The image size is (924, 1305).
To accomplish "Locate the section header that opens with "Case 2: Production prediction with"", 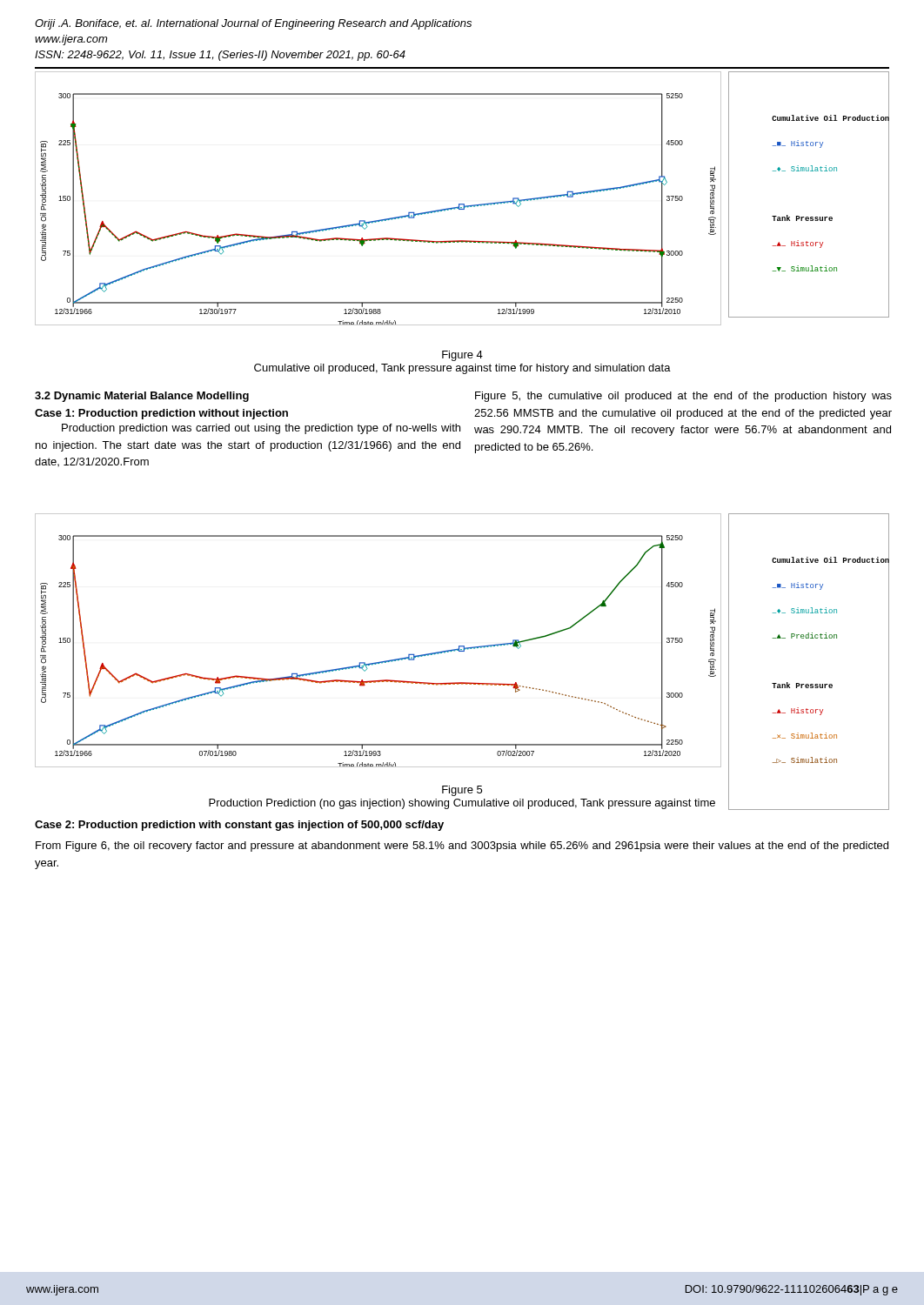I will point(239,824).
